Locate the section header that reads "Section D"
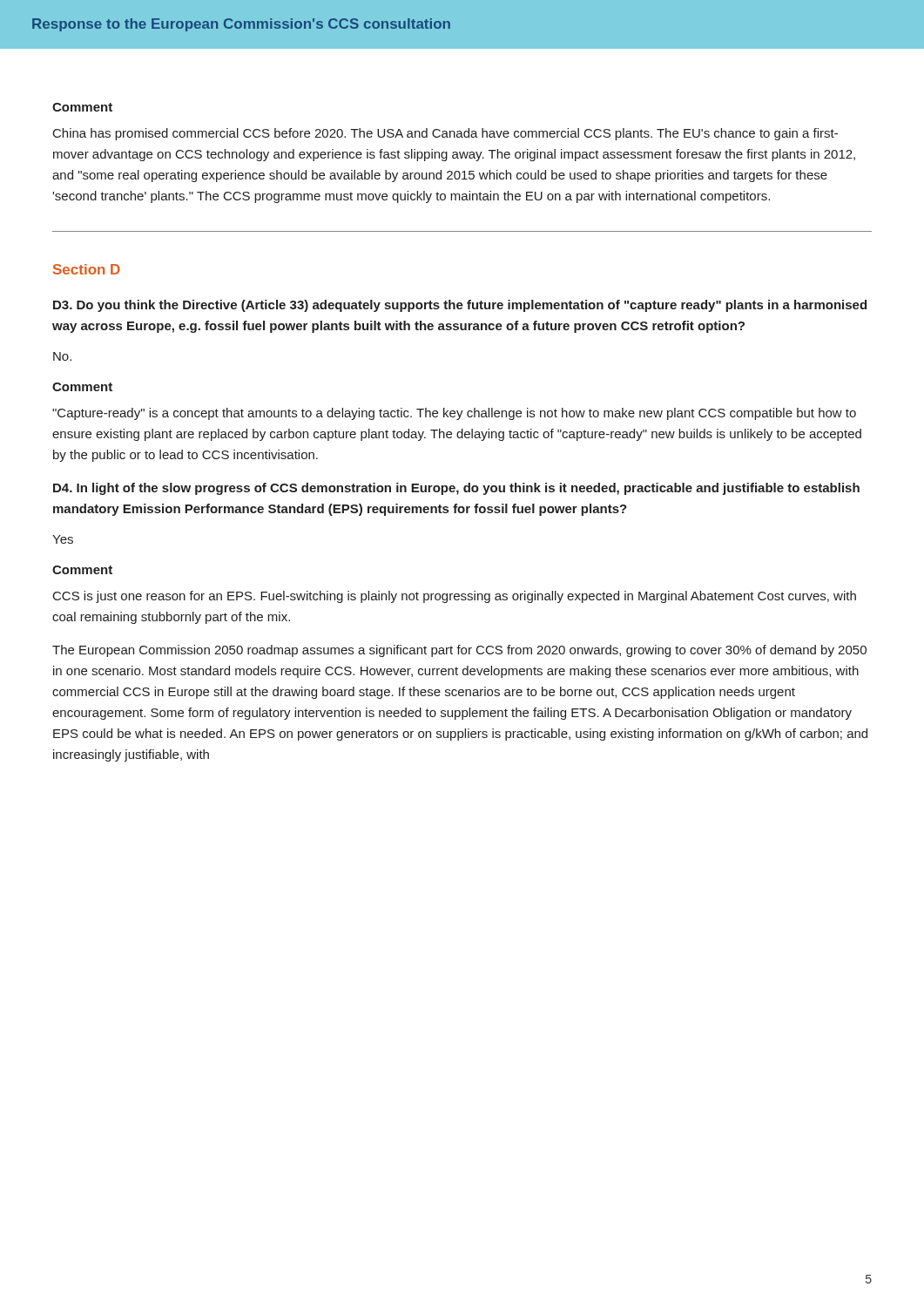924x1307 pixels. (x=86, y=270)
